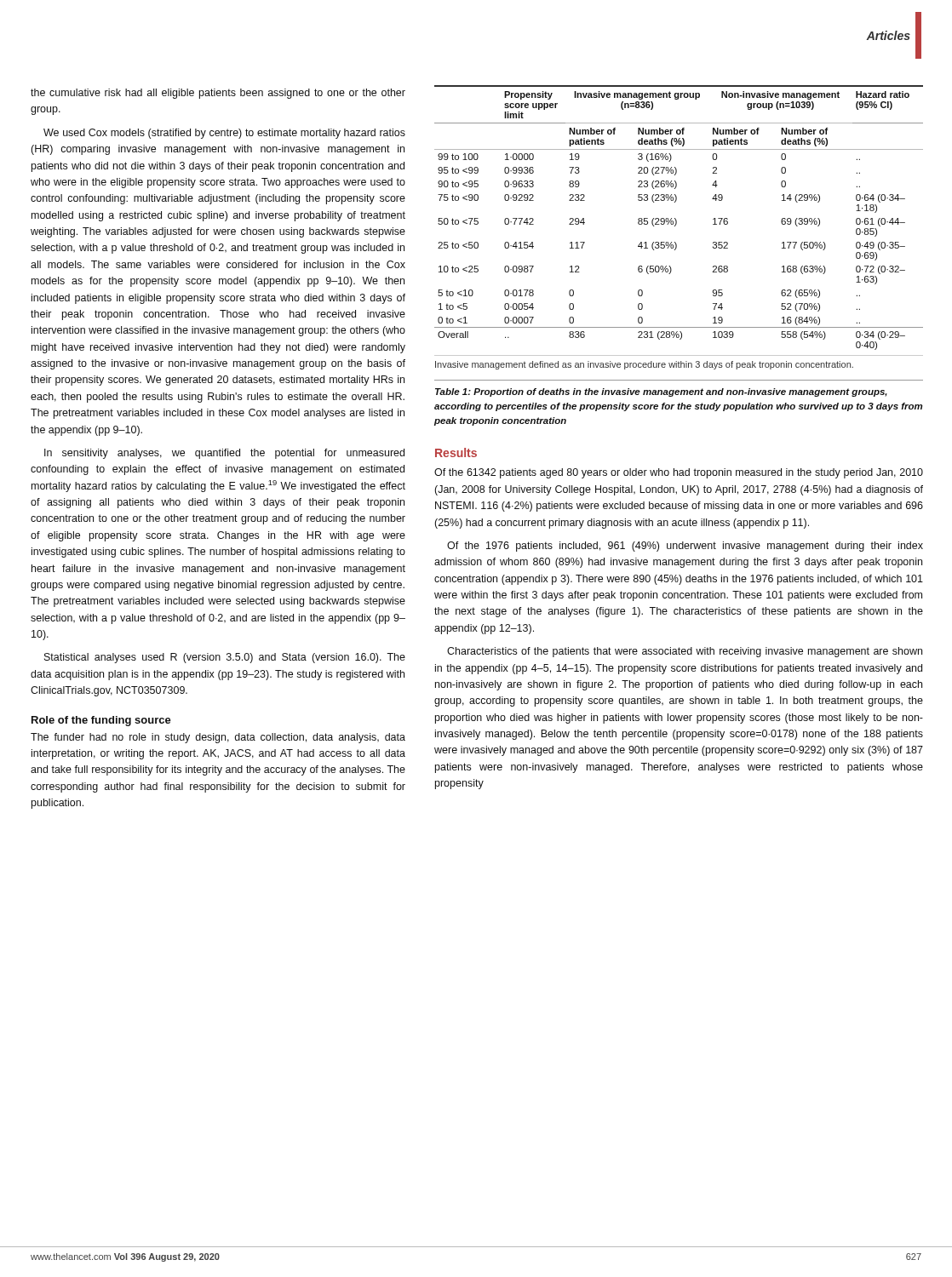
Task: Point to the section header beginning "Role of the funding"
Action: [101, 719]
